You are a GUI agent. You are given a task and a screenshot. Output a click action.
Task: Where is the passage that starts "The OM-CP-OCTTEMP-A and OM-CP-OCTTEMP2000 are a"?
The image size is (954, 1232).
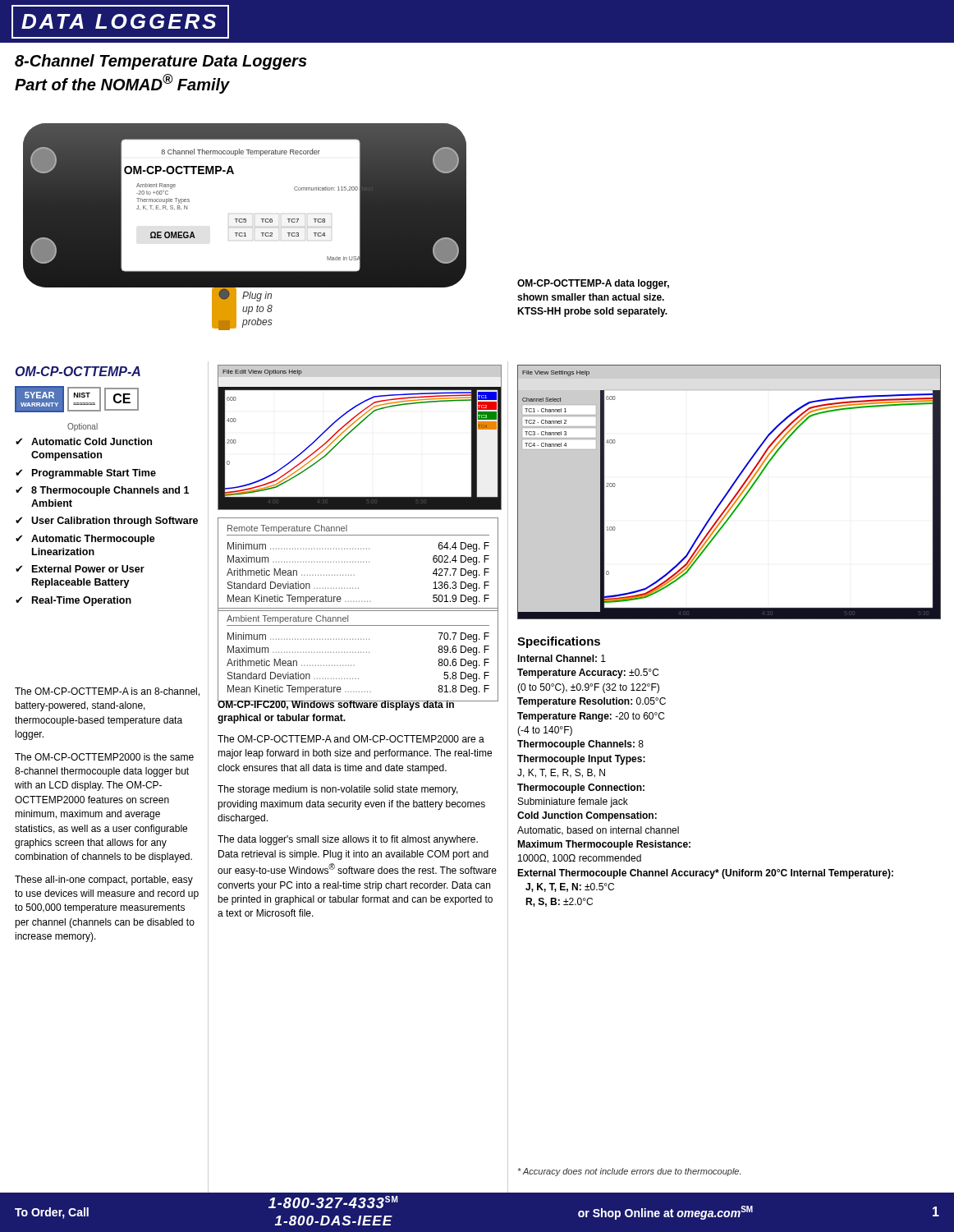tap(355, 753)
